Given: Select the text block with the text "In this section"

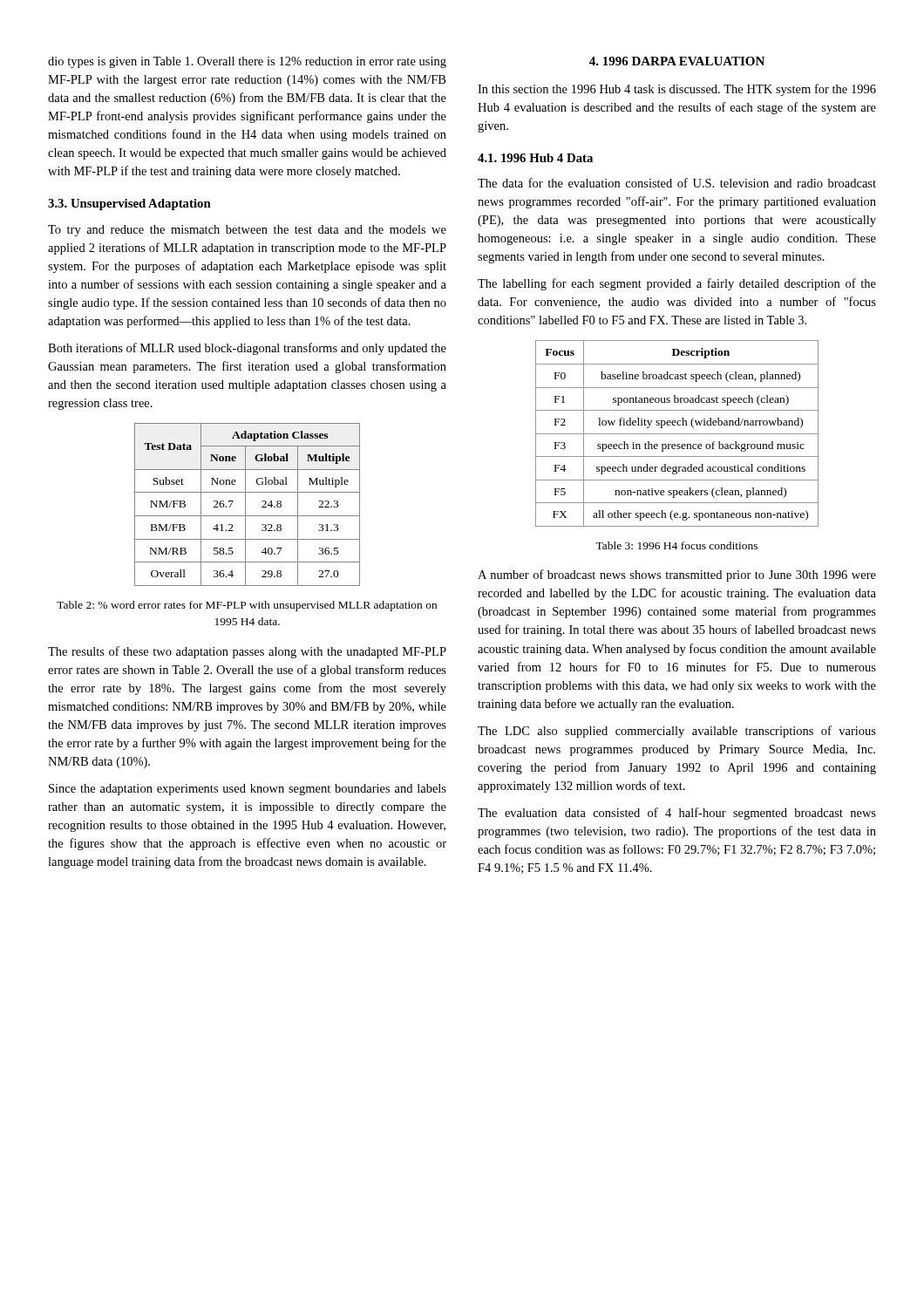Looking at the screenshot, I should (677, 108).
